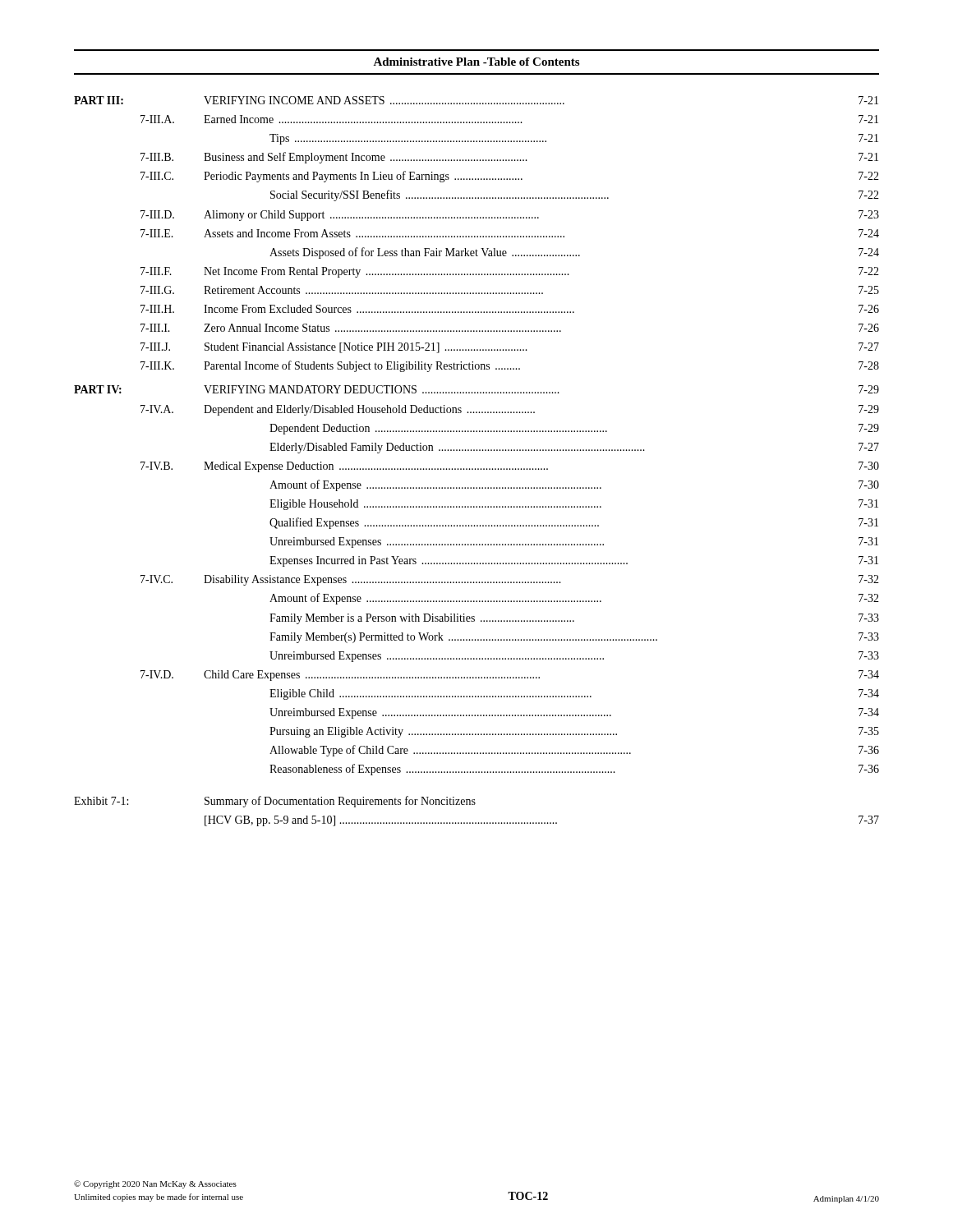Locate the text "7-IV.D. Child Care Expenses .................................................................................. 7-34"
Viewport: 953px width, 1232px height.
point(509,675)
